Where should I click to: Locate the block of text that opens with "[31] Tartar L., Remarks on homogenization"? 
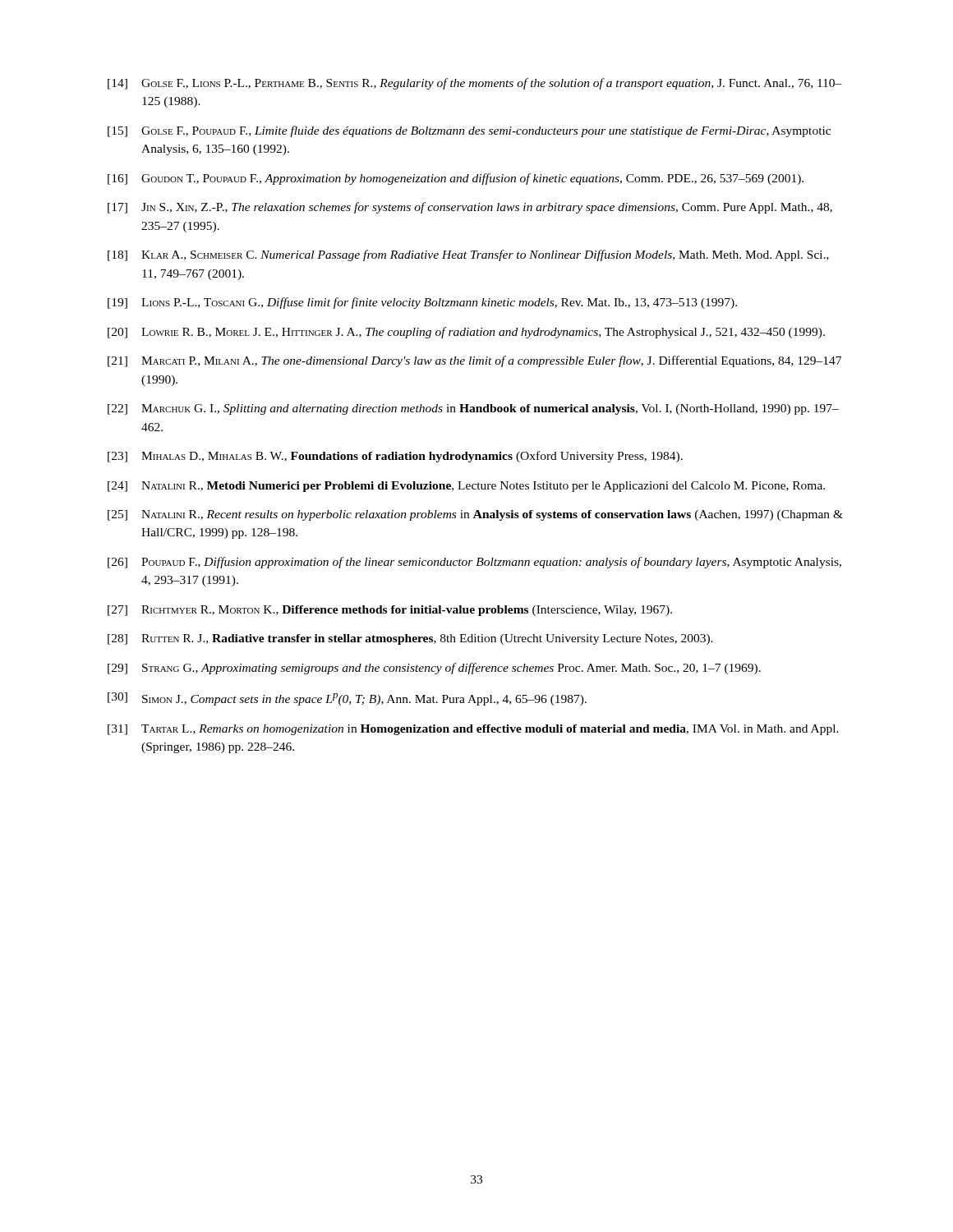point(476,738)
